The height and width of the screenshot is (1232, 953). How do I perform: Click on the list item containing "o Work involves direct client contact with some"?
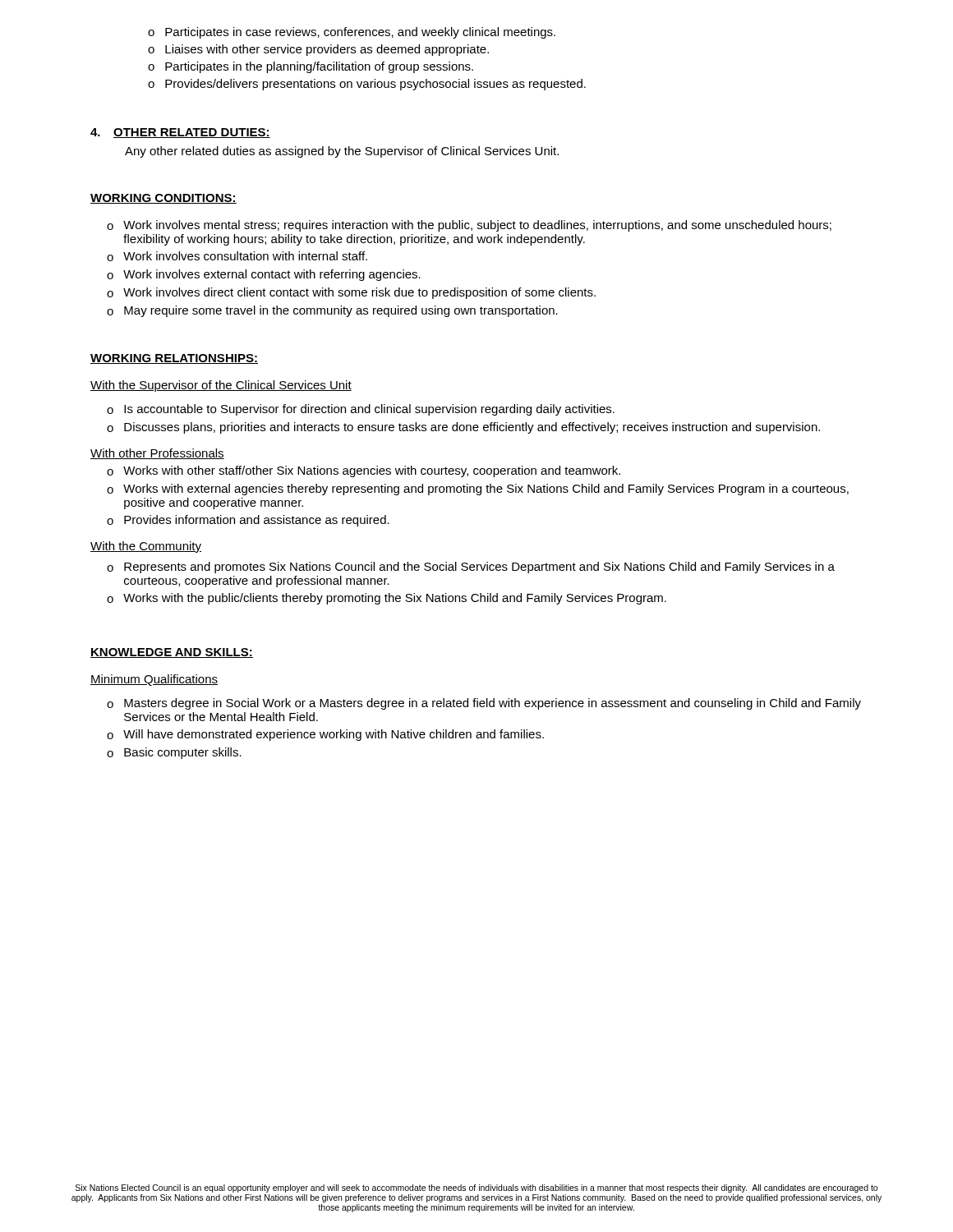[493, 292]
